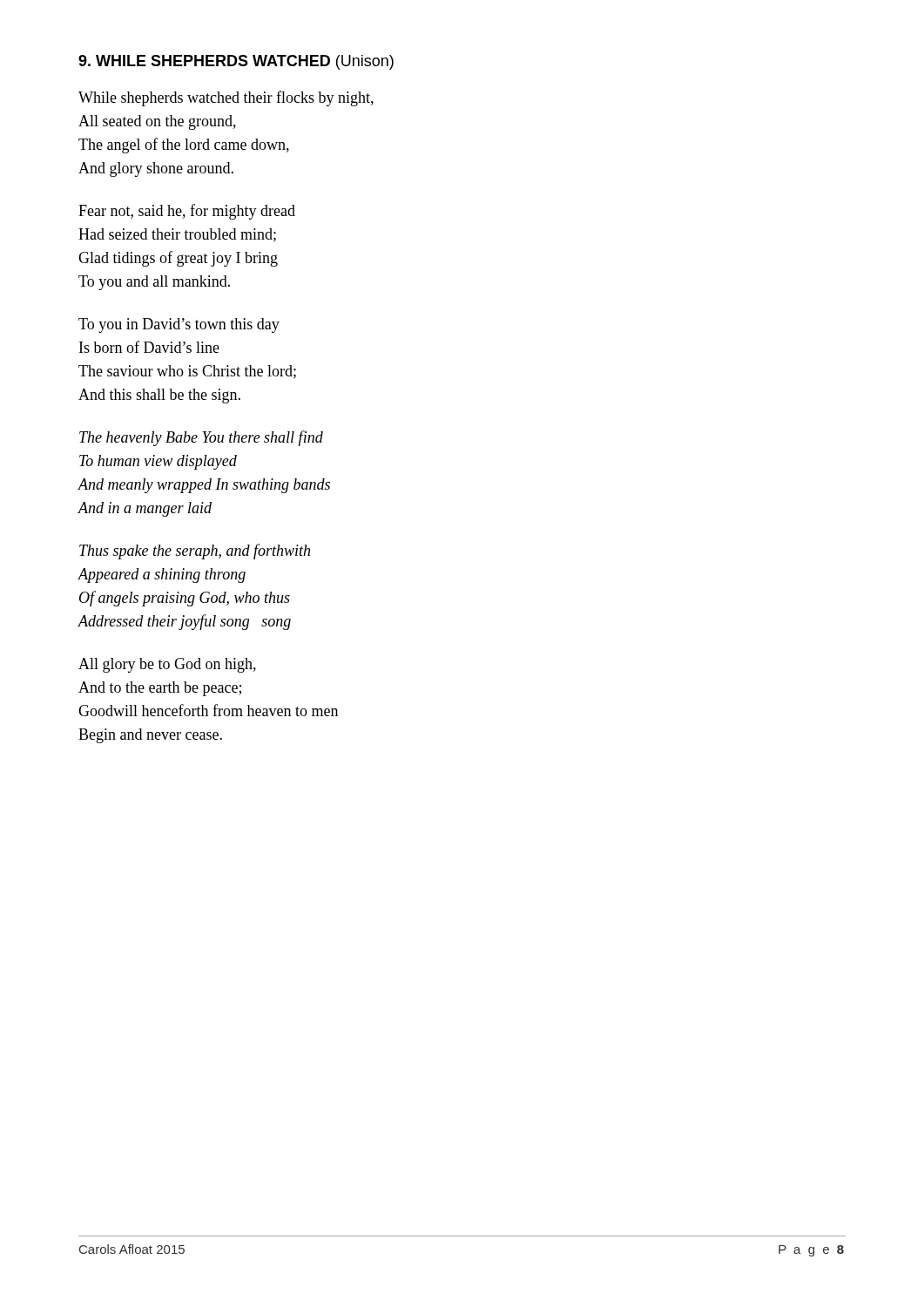Locate the region starting "While shepherds watched"
This screenshot has width=924, height=1307.
[226, 133]
